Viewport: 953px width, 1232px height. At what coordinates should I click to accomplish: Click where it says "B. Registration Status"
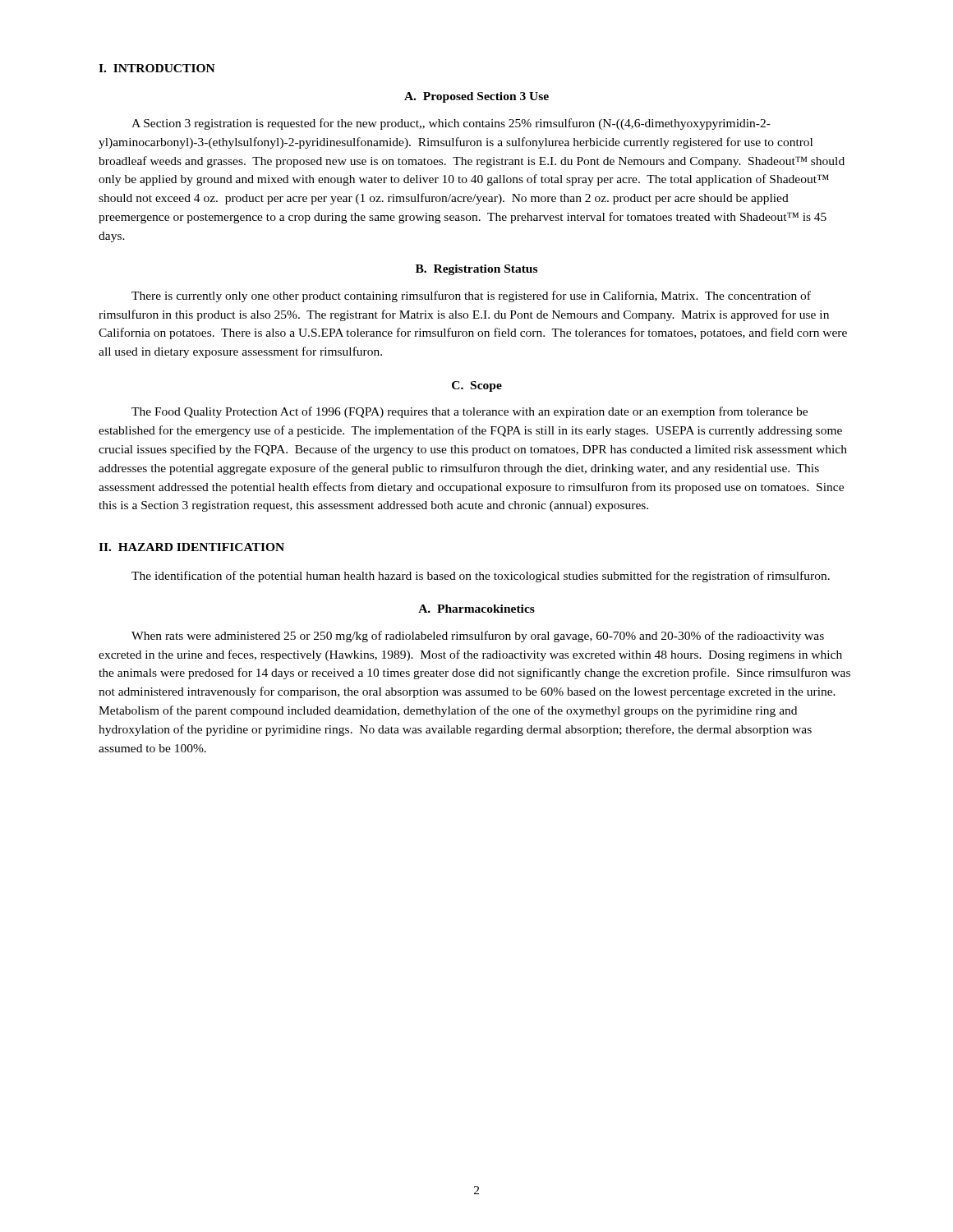tap(476, 269)
